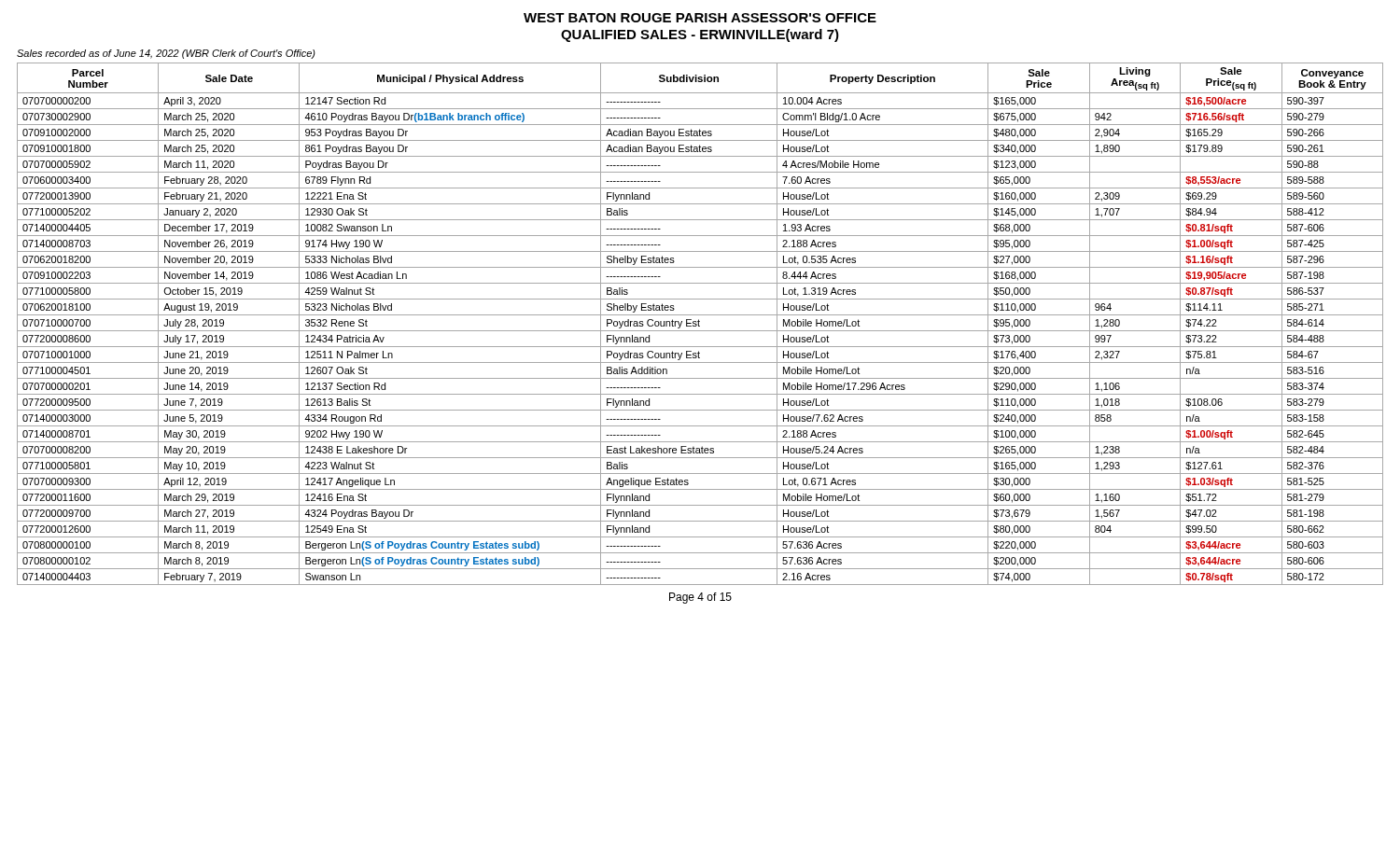Find the title that says "WEST BATON ROUGE"
The image size is (1400, 850).
click(700, 17)
